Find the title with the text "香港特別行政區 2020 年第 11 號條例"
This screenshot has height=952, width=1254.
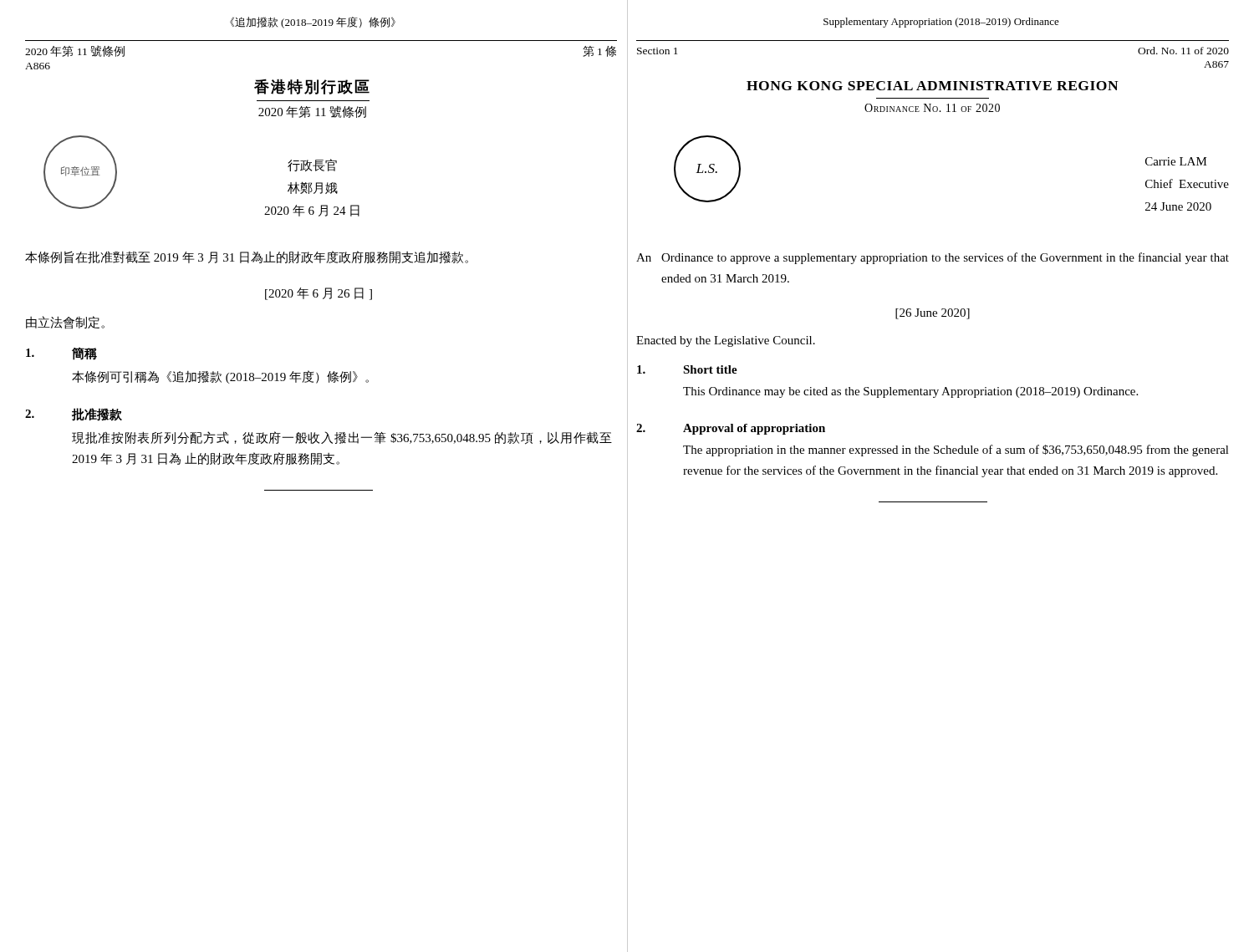tap(313, 99)
